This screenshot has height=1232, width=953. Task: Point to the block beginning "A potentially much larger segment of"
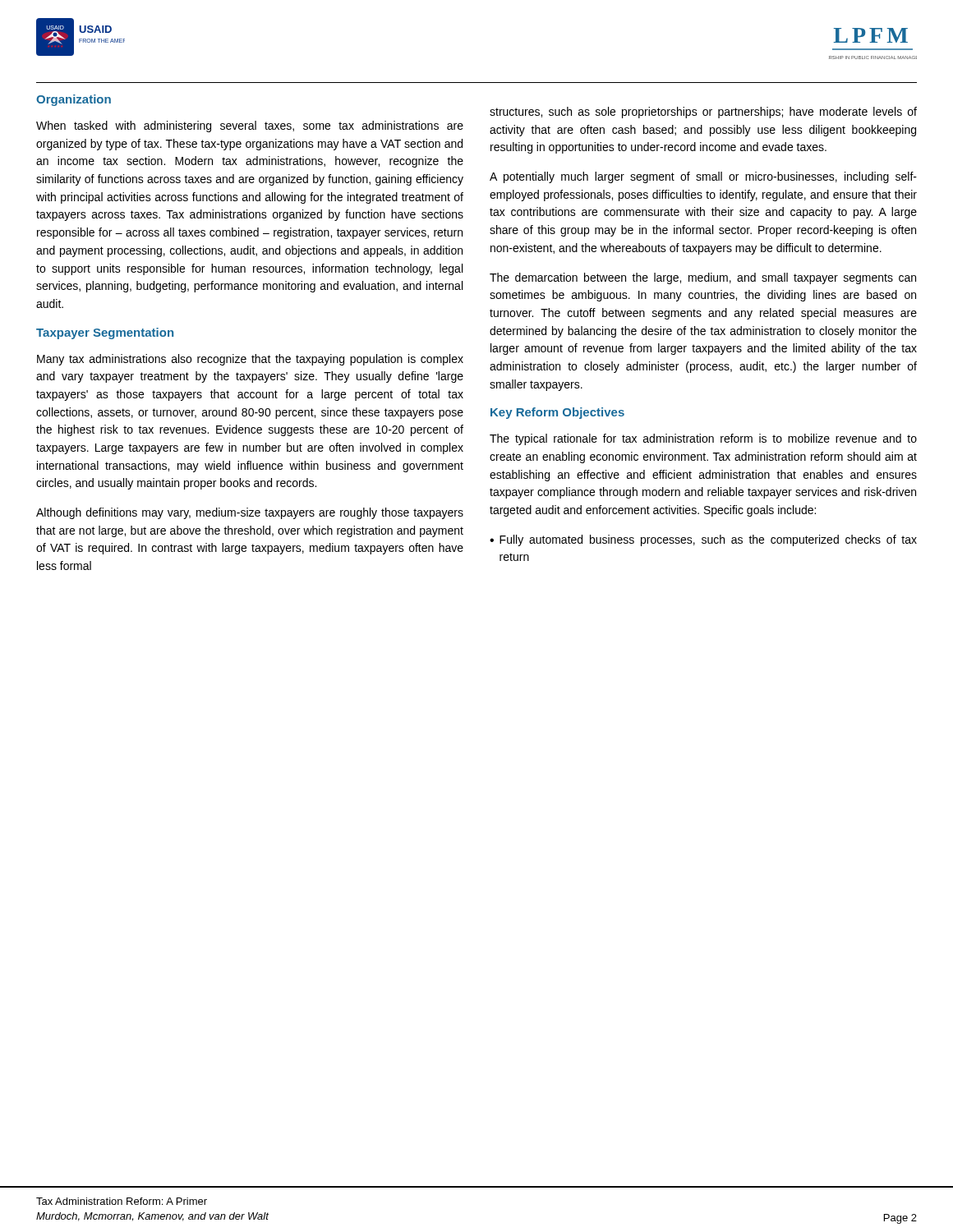[x=703, y=213]
